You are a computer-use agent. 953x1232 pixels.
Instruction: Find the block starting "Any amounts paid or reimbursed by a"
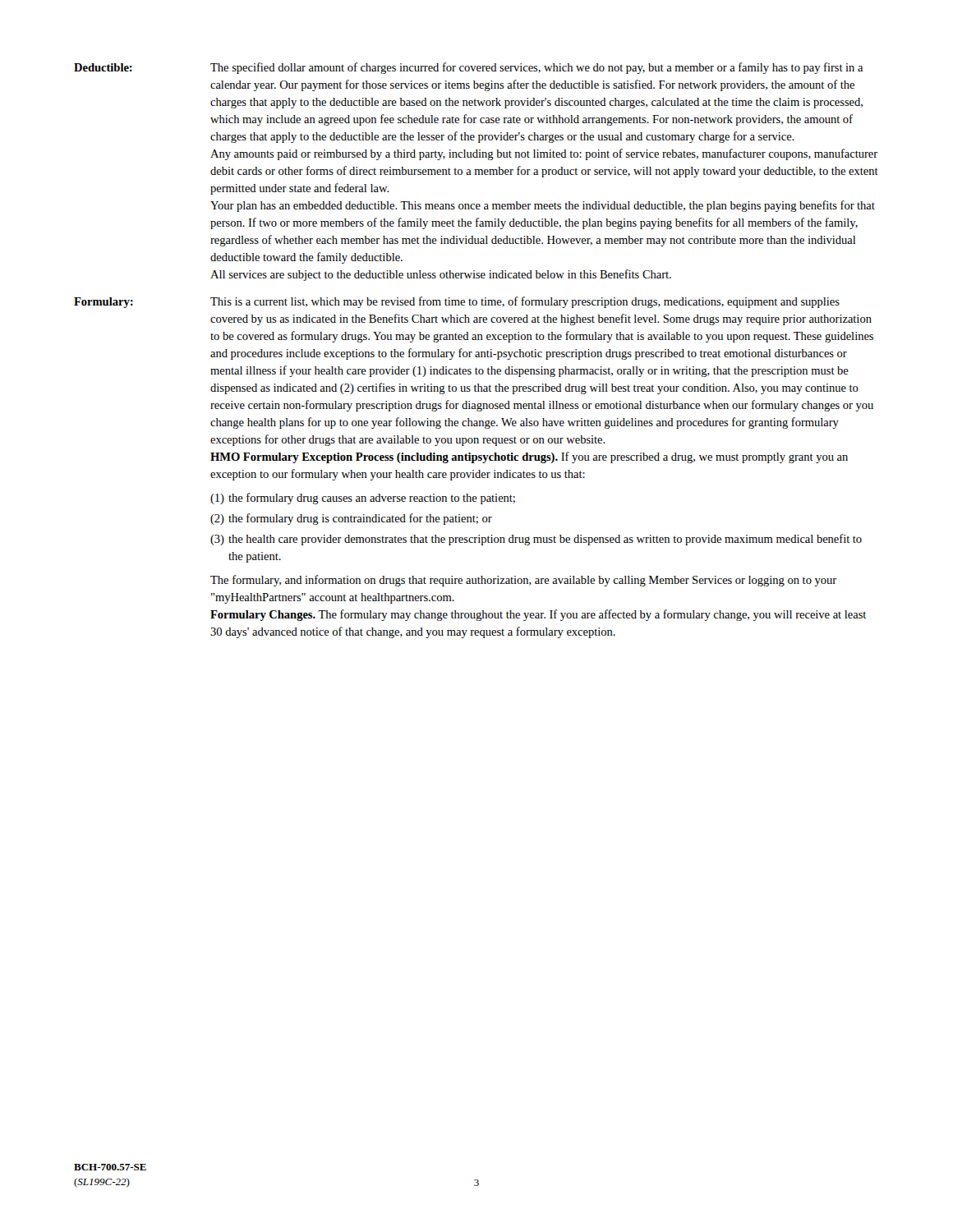click(545, 171)
